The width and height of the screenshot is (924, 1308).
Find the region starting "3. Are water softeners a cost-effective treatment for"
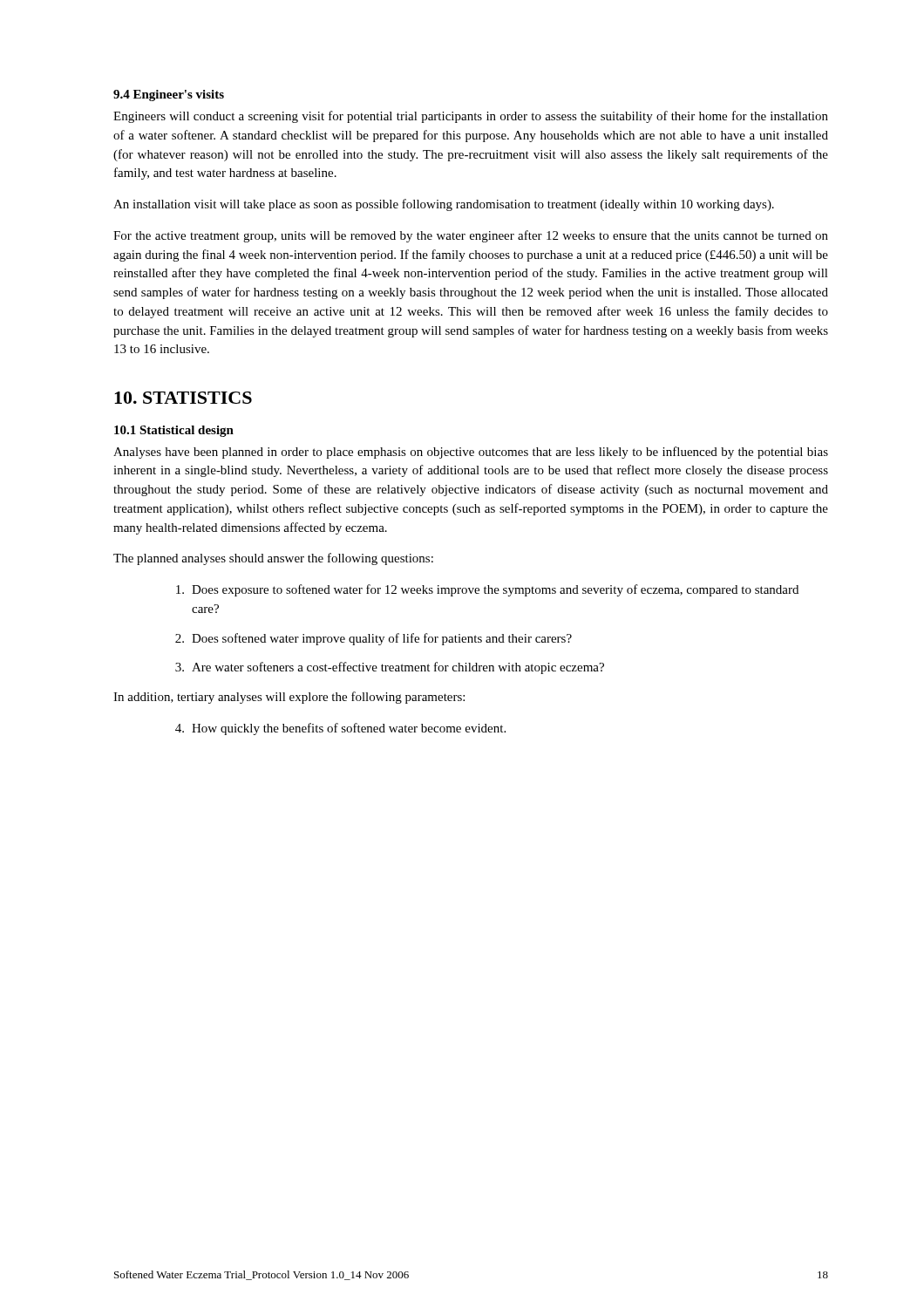tap(497, 668)
